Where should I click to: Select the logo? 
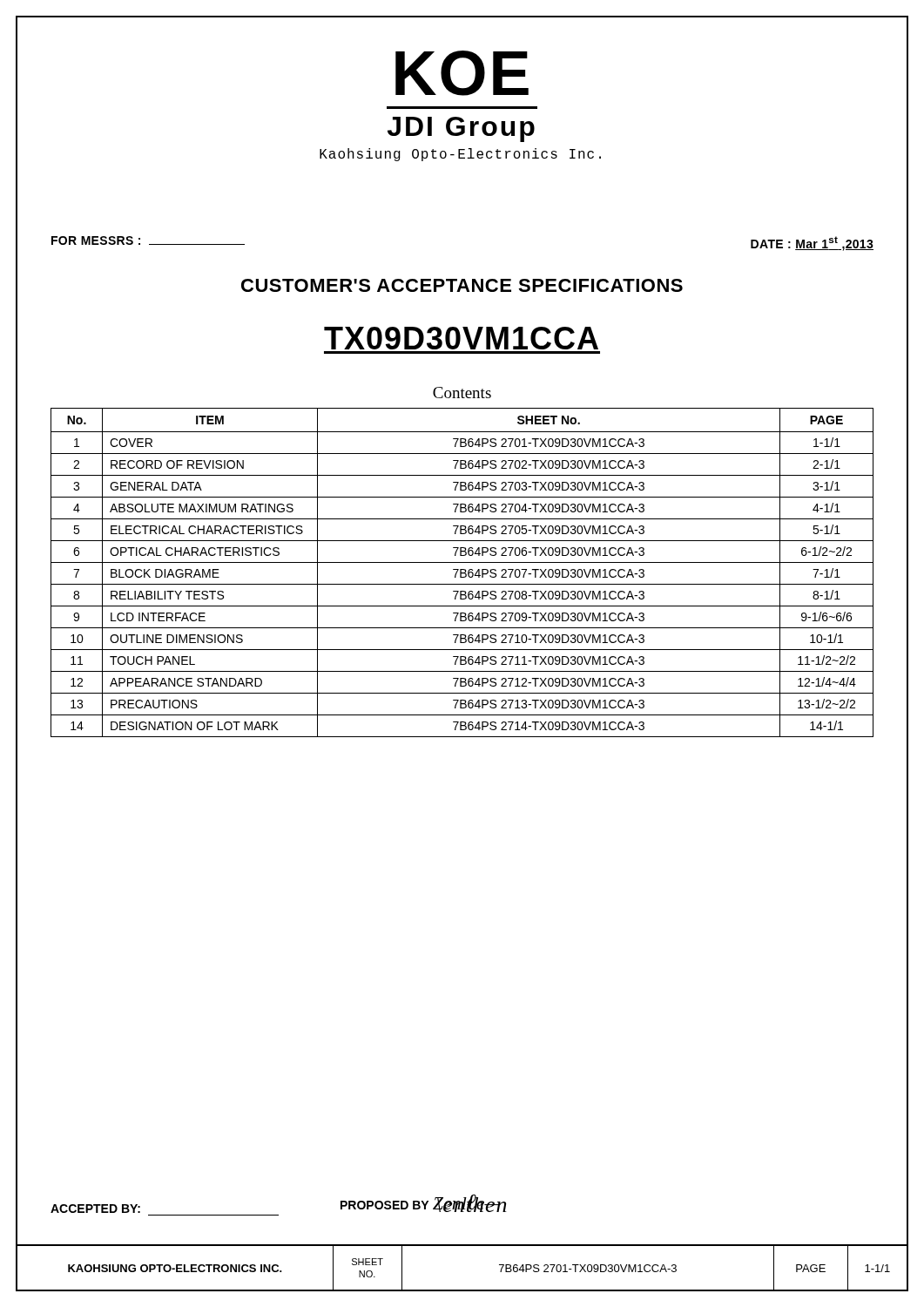[462, 95]
